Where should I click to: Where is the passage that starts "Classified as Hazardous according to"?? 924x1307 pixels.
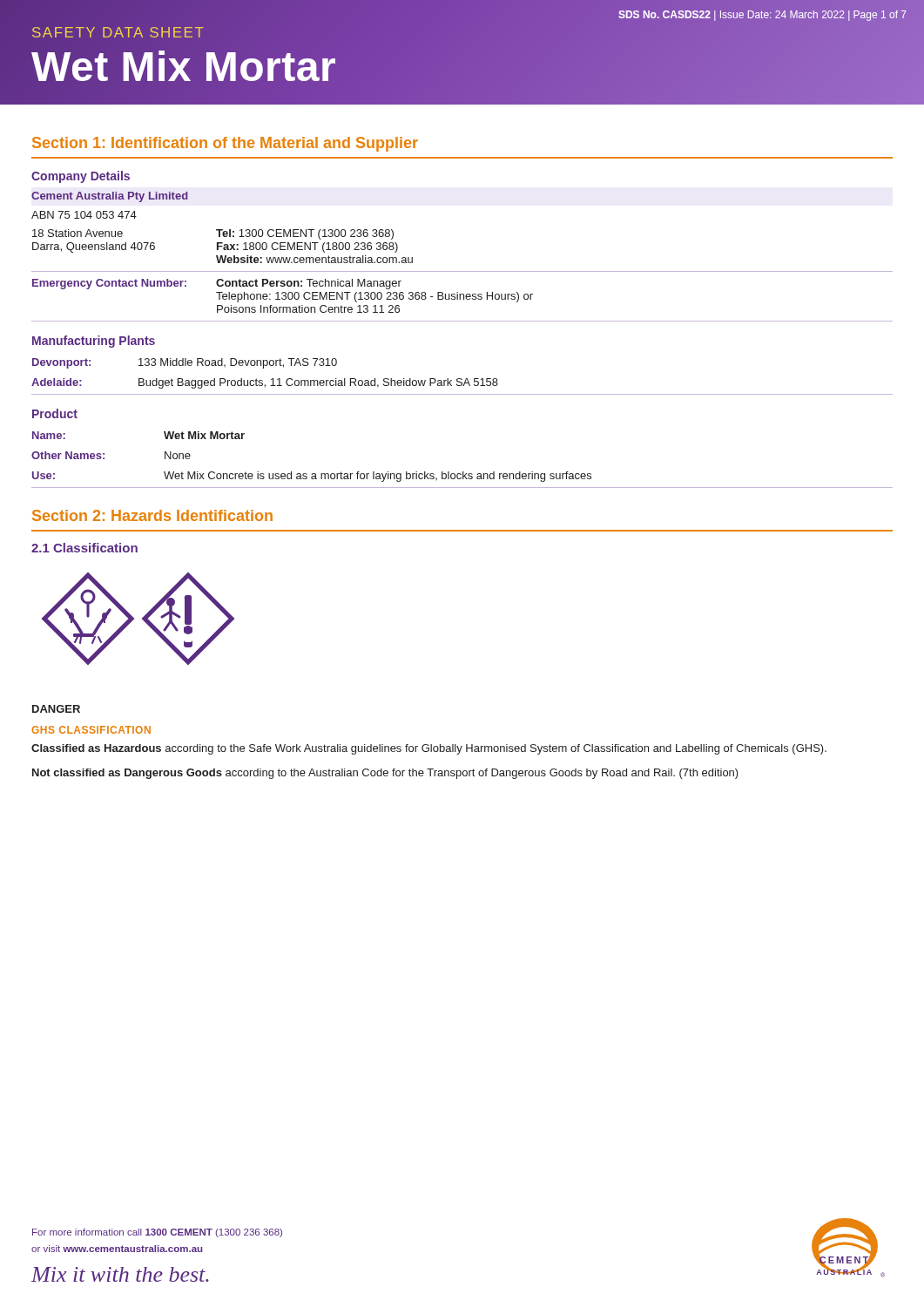pyautogui.click(x=429, y=748)
